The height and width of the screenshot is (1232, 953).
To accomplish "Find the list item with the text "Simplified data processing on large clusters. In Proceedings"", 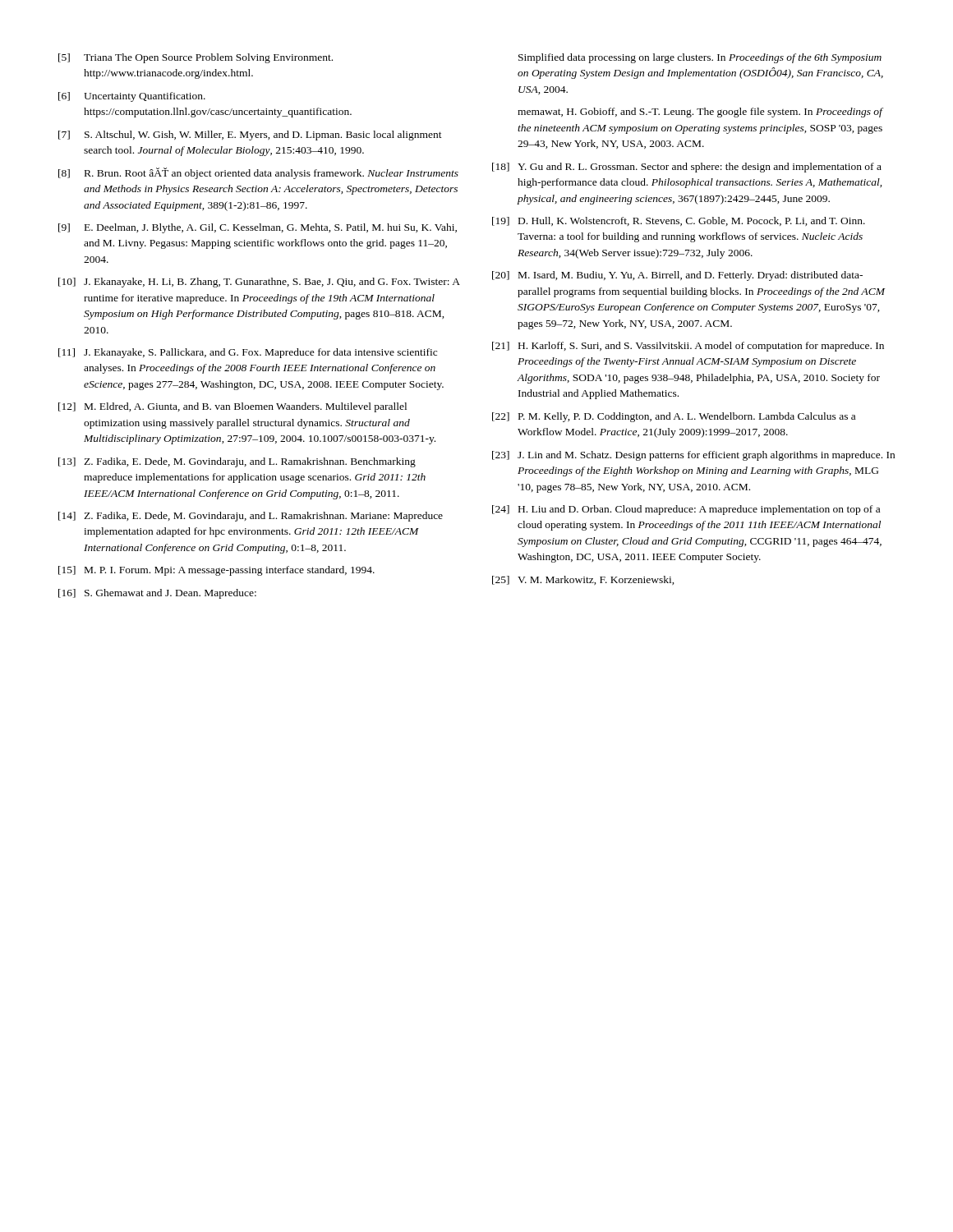I will click(x=693, y=73).
